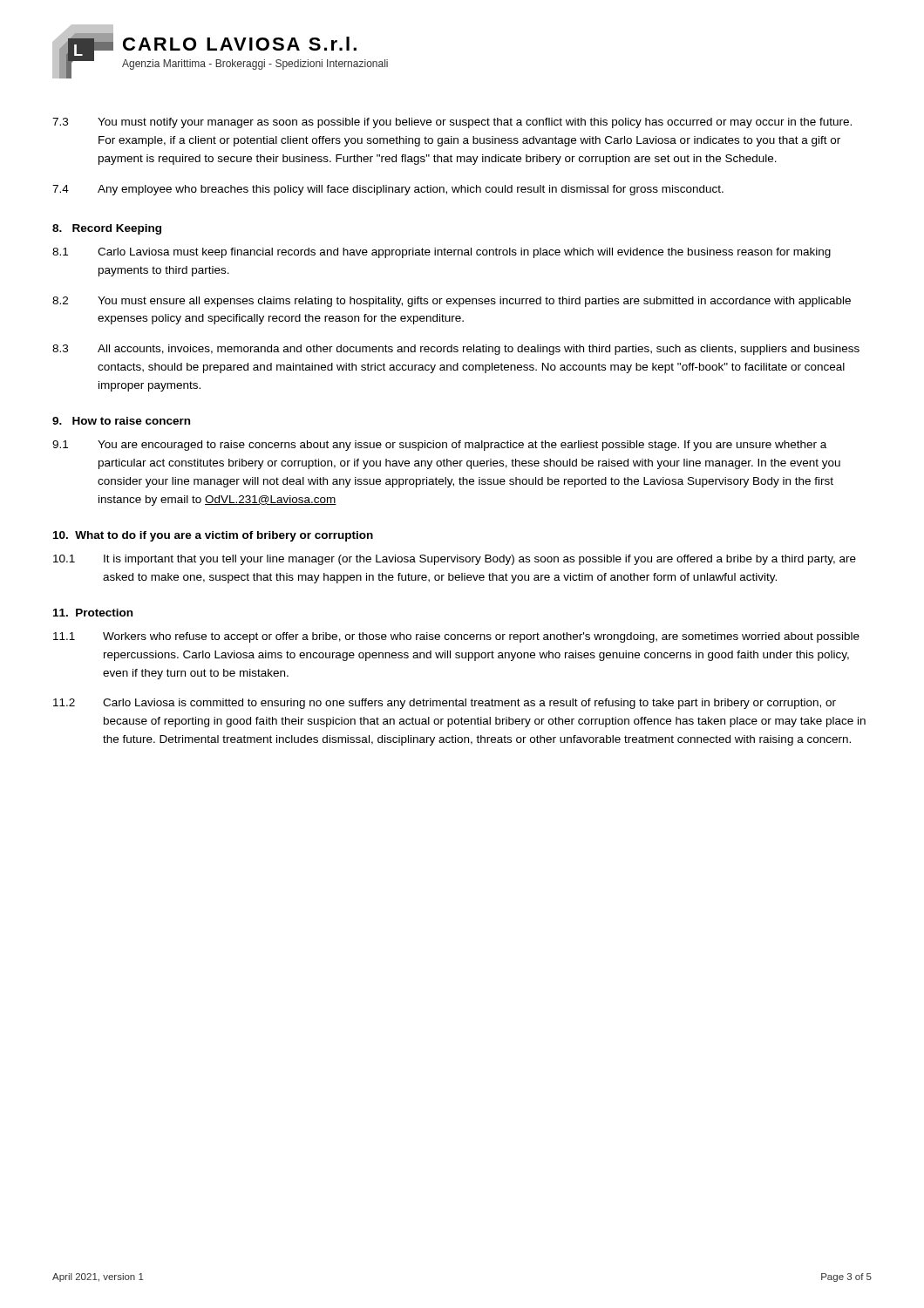Navigate to the element starting "11.1 Workers who"

462,655
